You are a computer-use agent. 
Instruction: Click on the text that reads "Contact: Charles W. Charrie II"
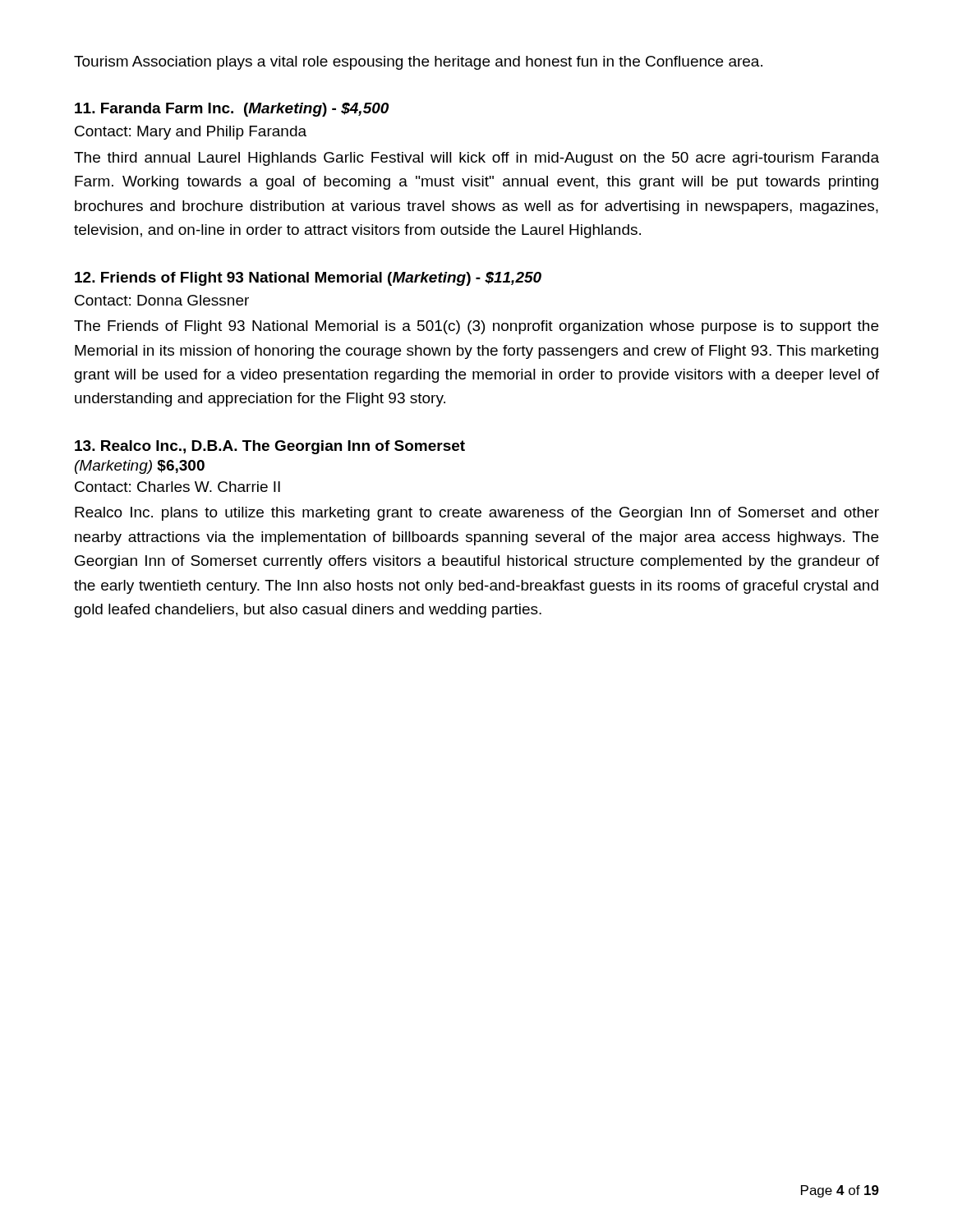tap(178, 487)
